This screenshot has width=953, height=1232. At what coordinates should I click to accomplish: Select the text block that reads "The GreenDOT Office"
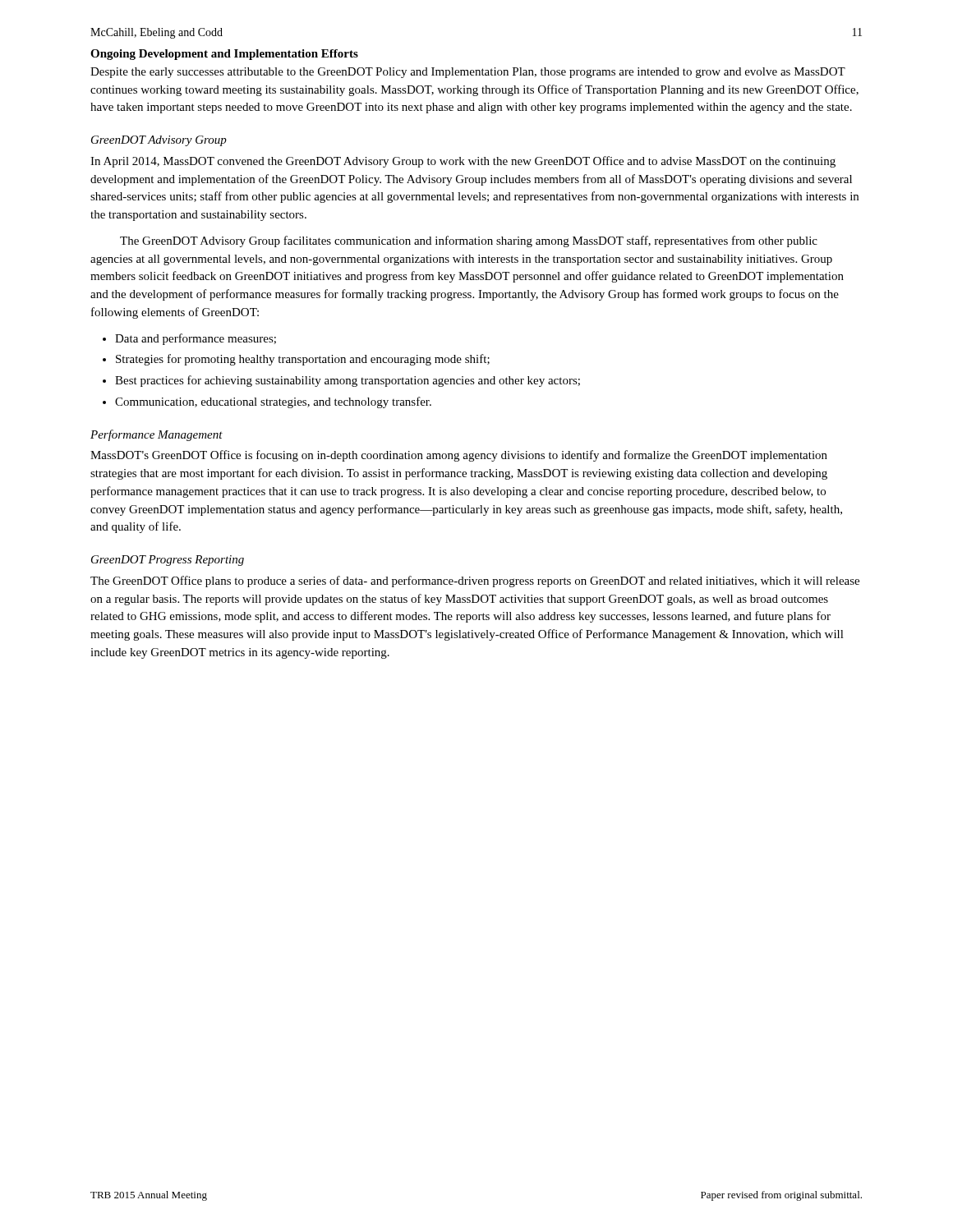coord(476,617)
